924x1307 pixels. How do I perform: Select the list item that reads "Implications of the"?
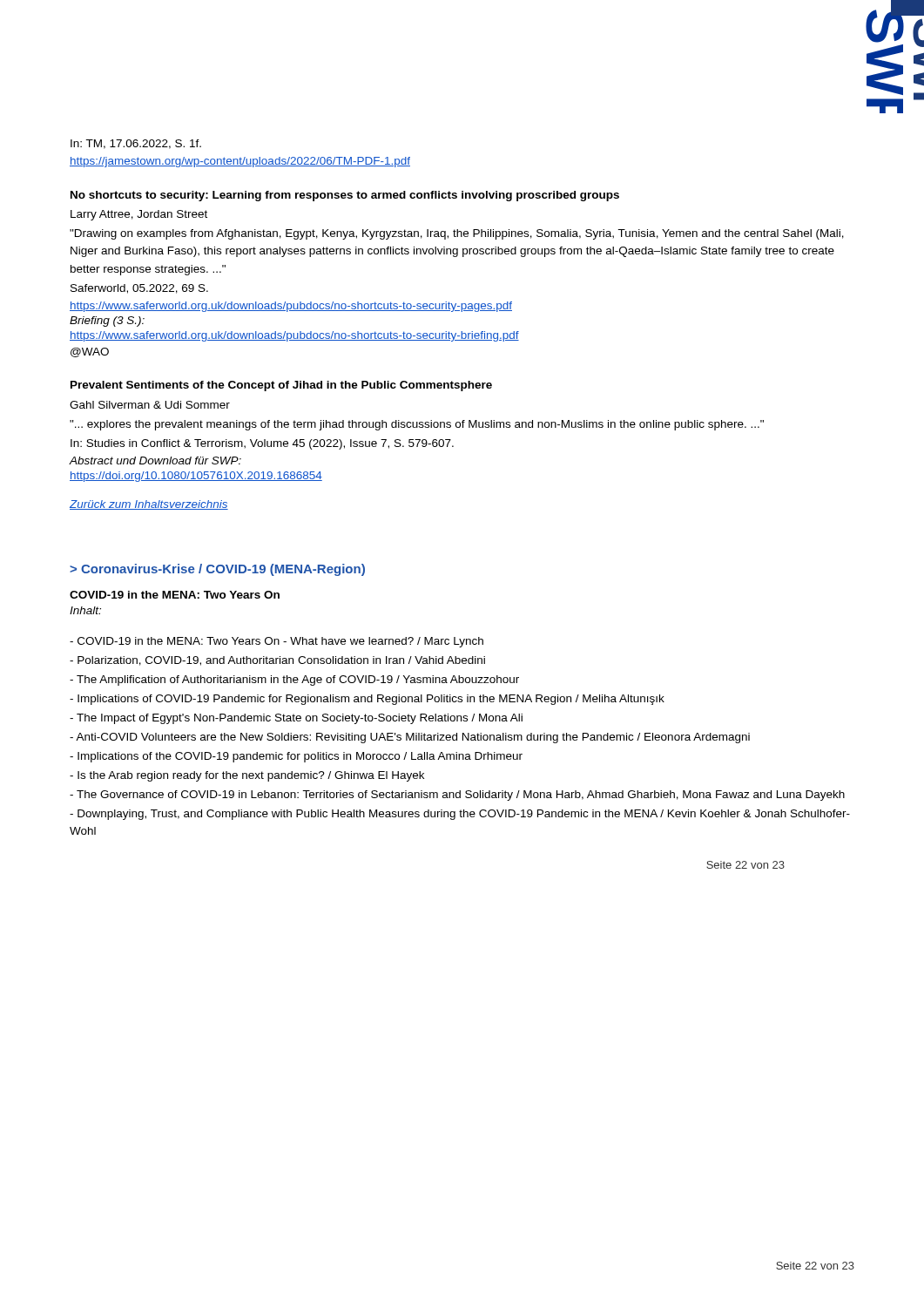pyautogui.click(x=296, y=756)
